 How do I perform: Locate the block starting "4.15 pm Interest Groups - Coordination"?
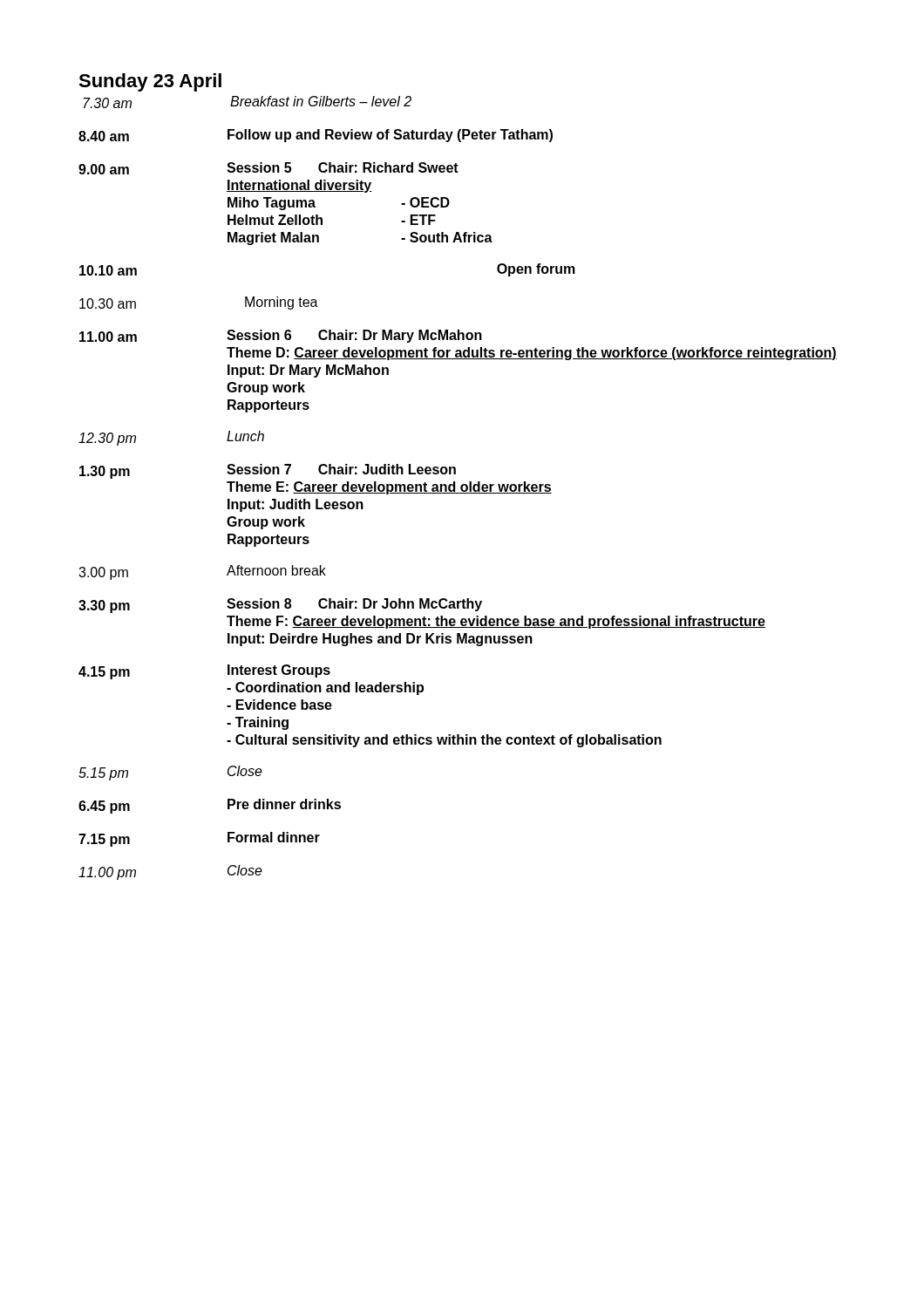click(102, 672)
